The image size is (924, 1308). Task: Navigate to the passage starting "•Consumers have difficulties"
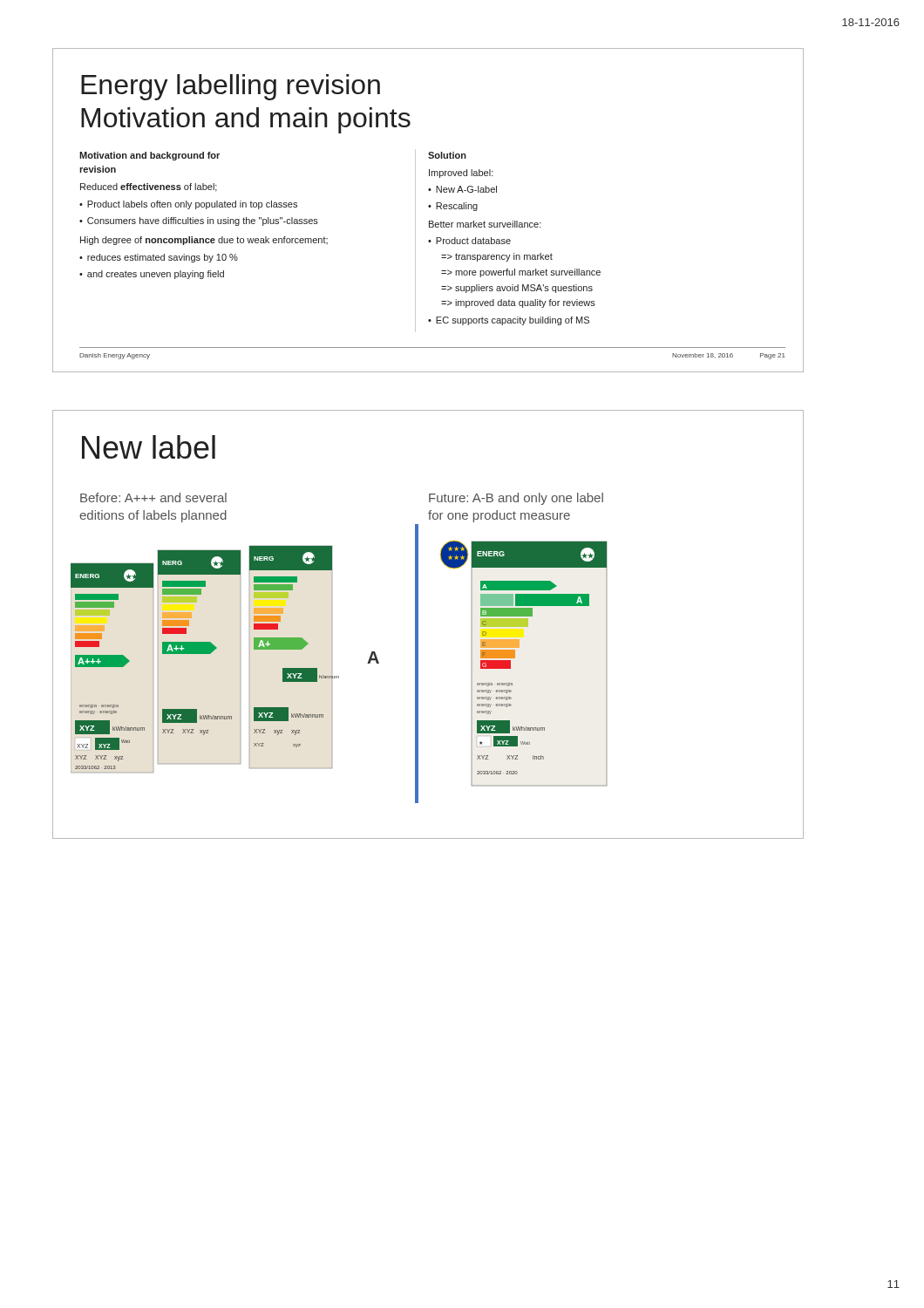(199, 221)
